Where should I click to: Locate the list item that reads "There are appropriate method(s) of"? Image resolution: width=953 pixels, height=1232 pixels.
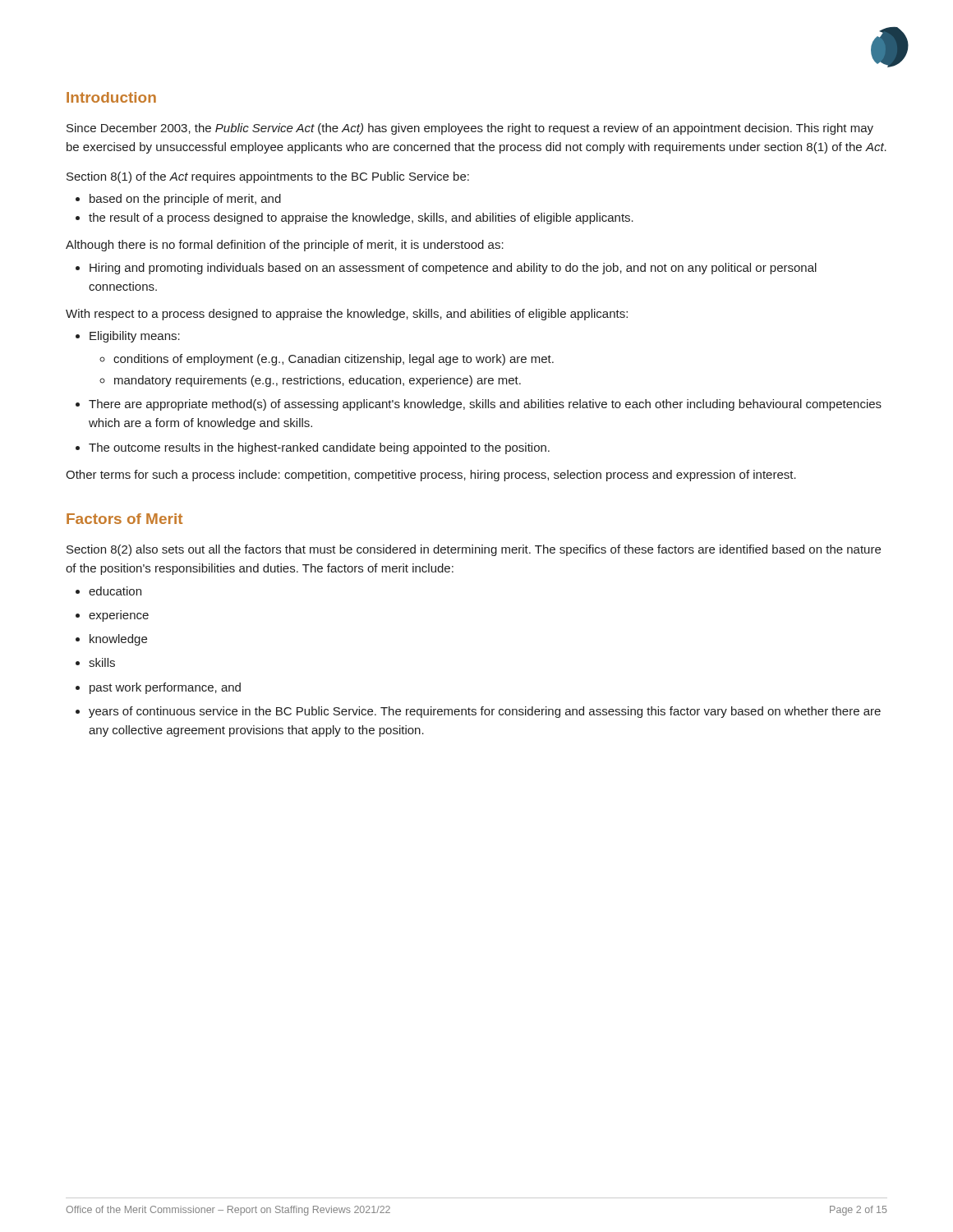(476, 413)
